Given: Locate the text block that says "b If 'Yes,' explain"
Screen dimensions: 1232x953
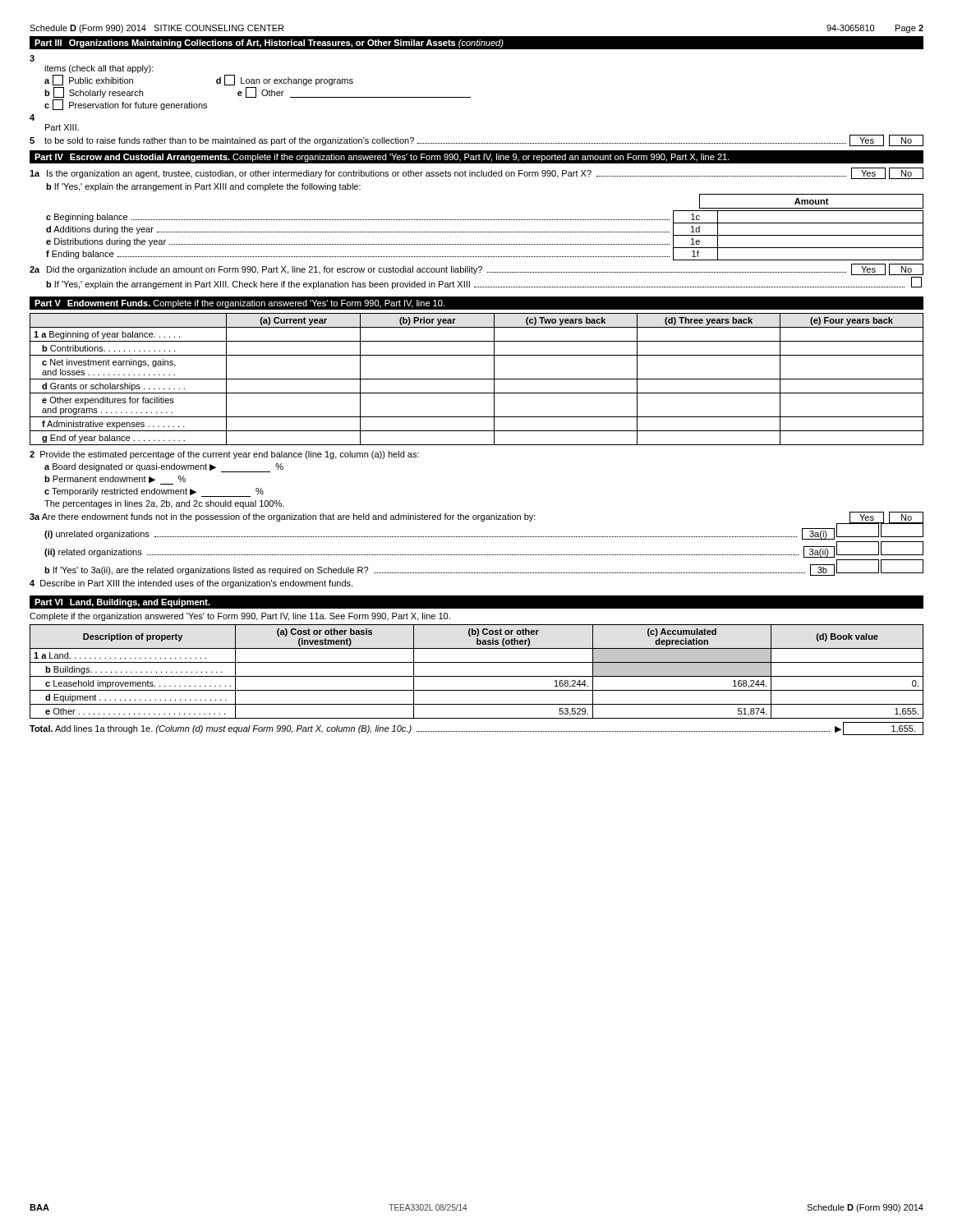Looking at the screenshot, I should point(204,186).
